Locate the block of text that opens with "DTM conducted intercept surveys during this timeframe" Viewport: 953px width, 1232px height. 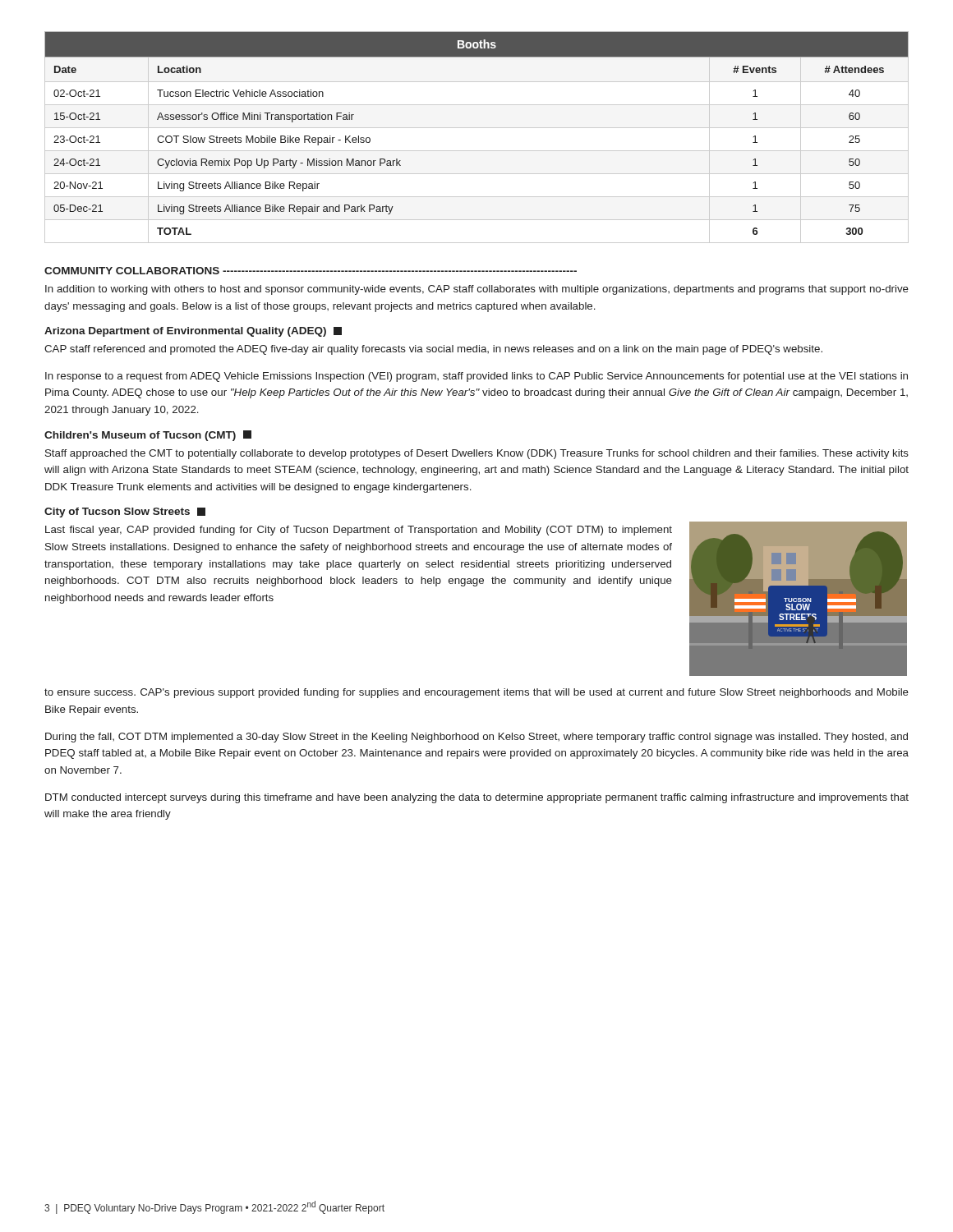[476, 805]
